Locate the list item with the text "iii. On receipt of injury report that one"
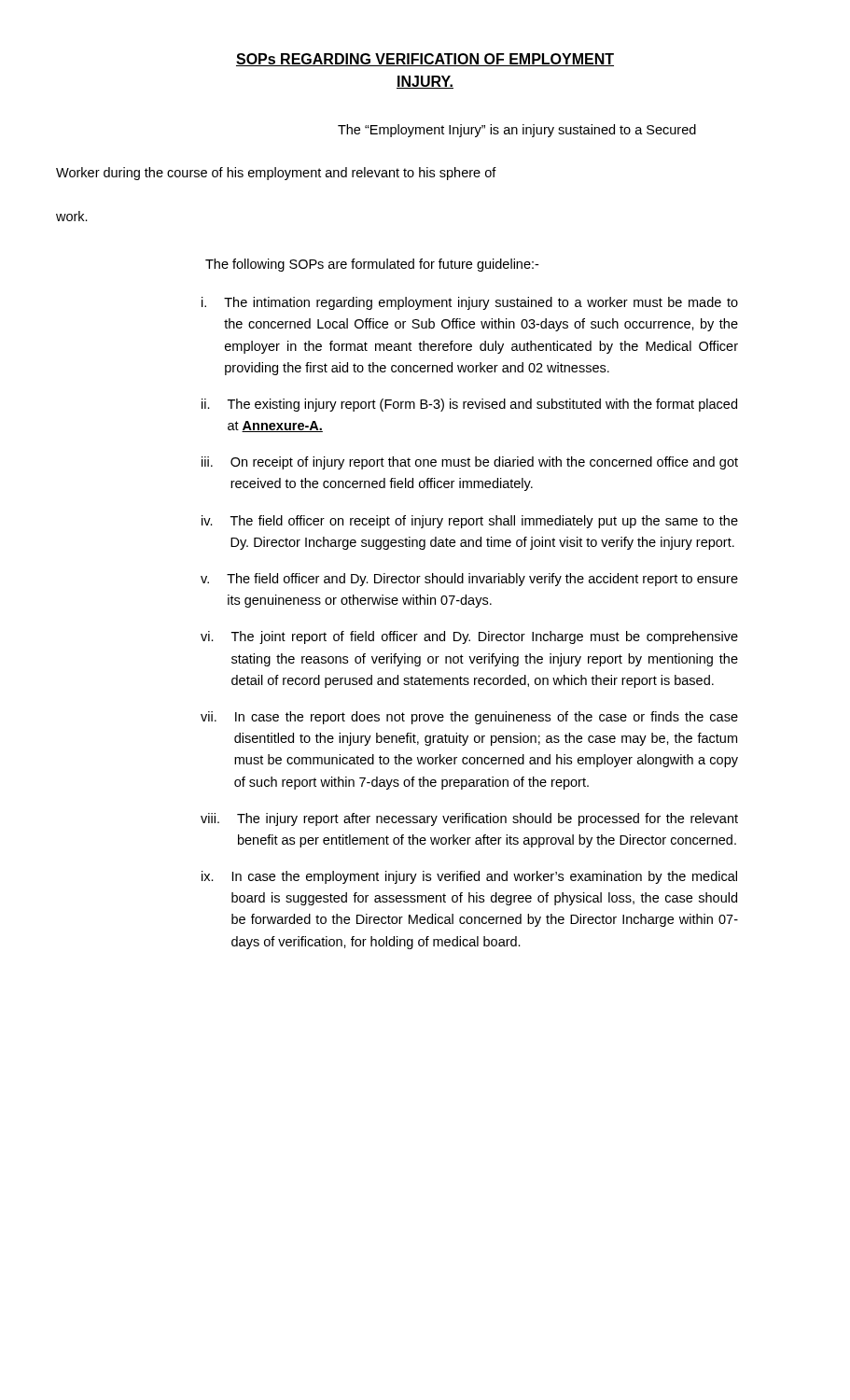 click(425, 474)
